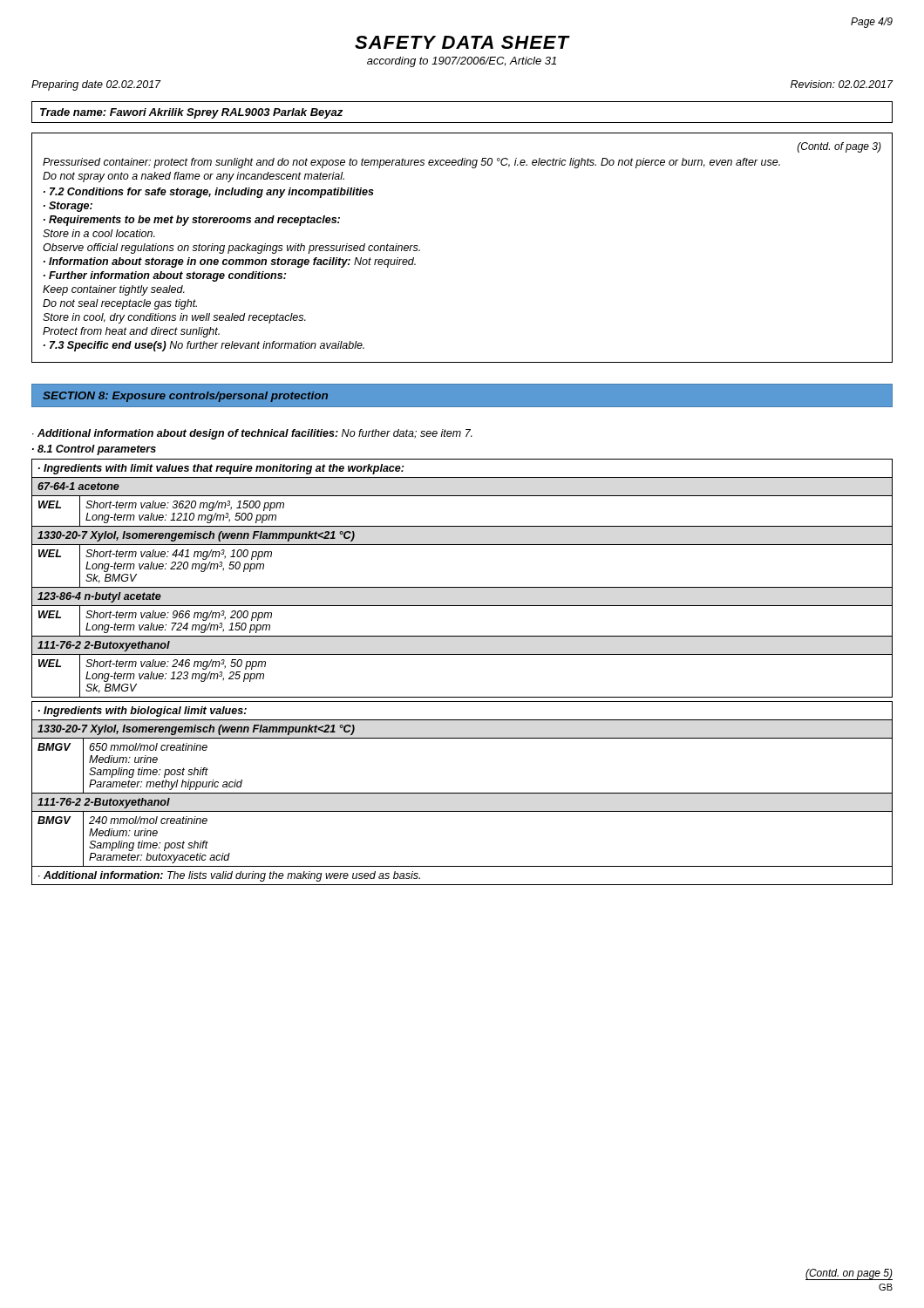The image size is (924, 1308).
Task: Click where it says "Trade name: Fawori Akrilik Sprey RAL9003 Parlak Beyaz"
Action: click(191, 112)
